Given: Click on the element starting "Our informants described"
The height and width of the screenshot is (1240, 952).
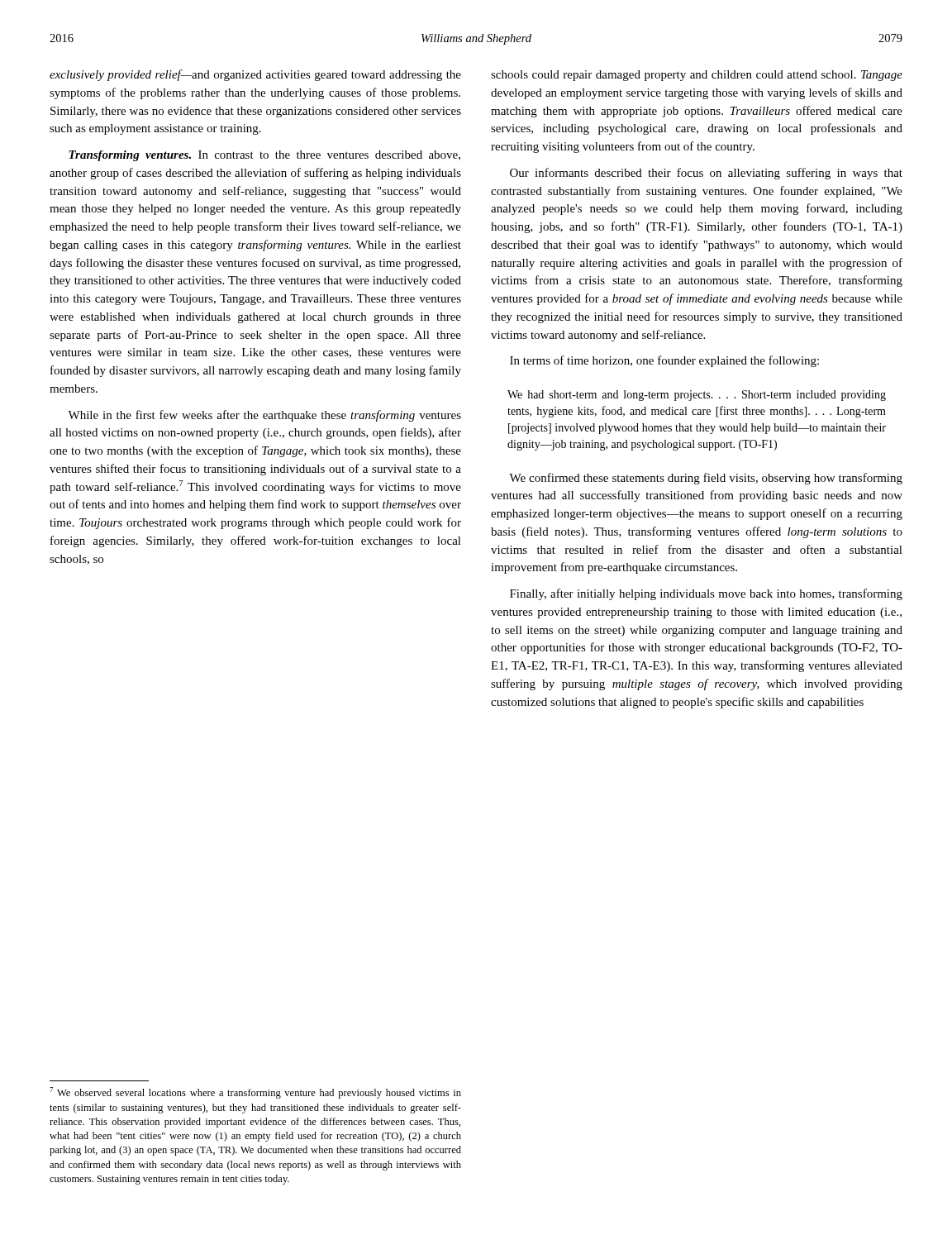Looking at the screenshot, I should click(x=697, y=254).
